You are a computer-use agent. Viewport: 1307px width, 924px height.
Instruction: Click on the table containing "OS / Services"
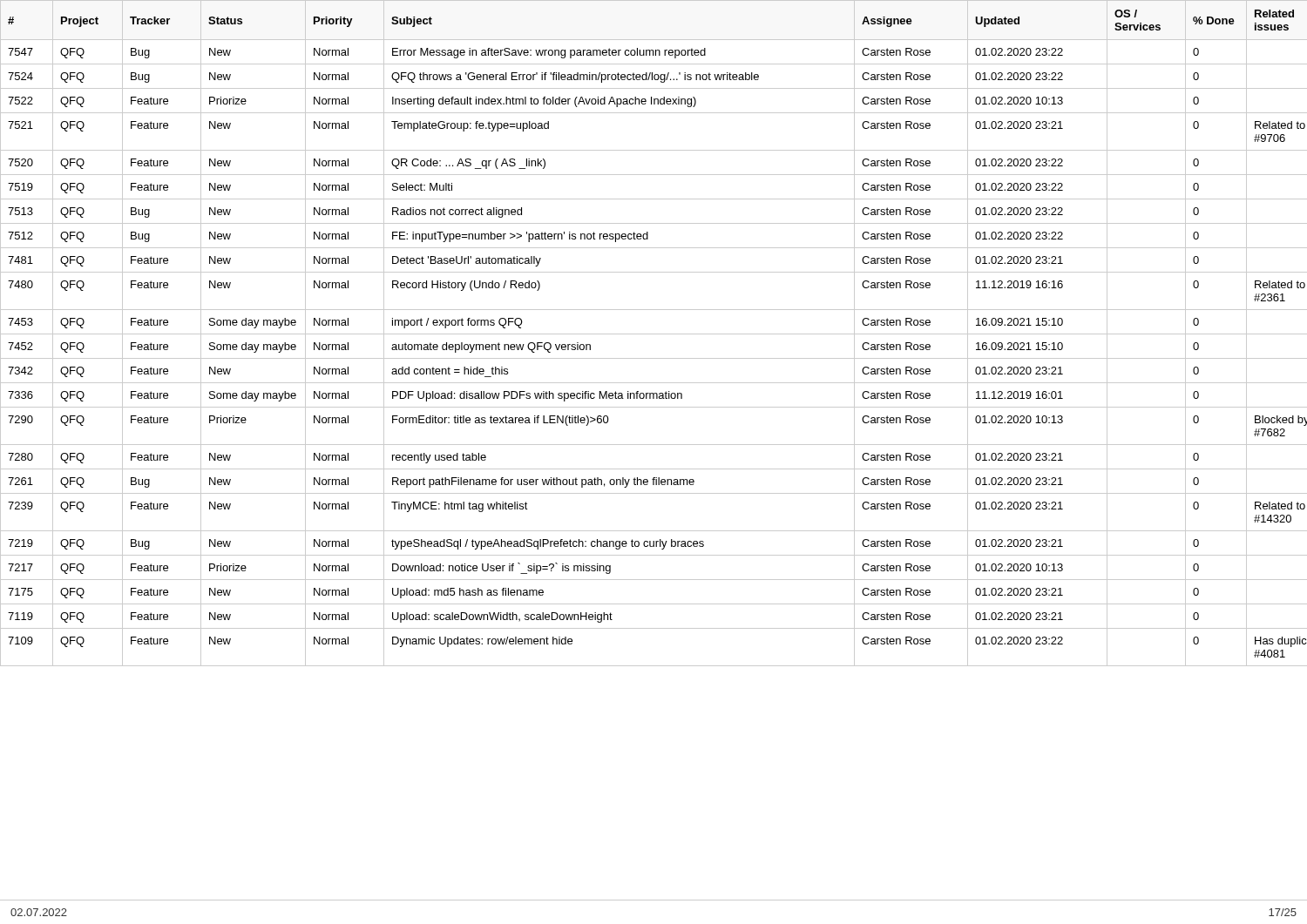coord(654,333)
